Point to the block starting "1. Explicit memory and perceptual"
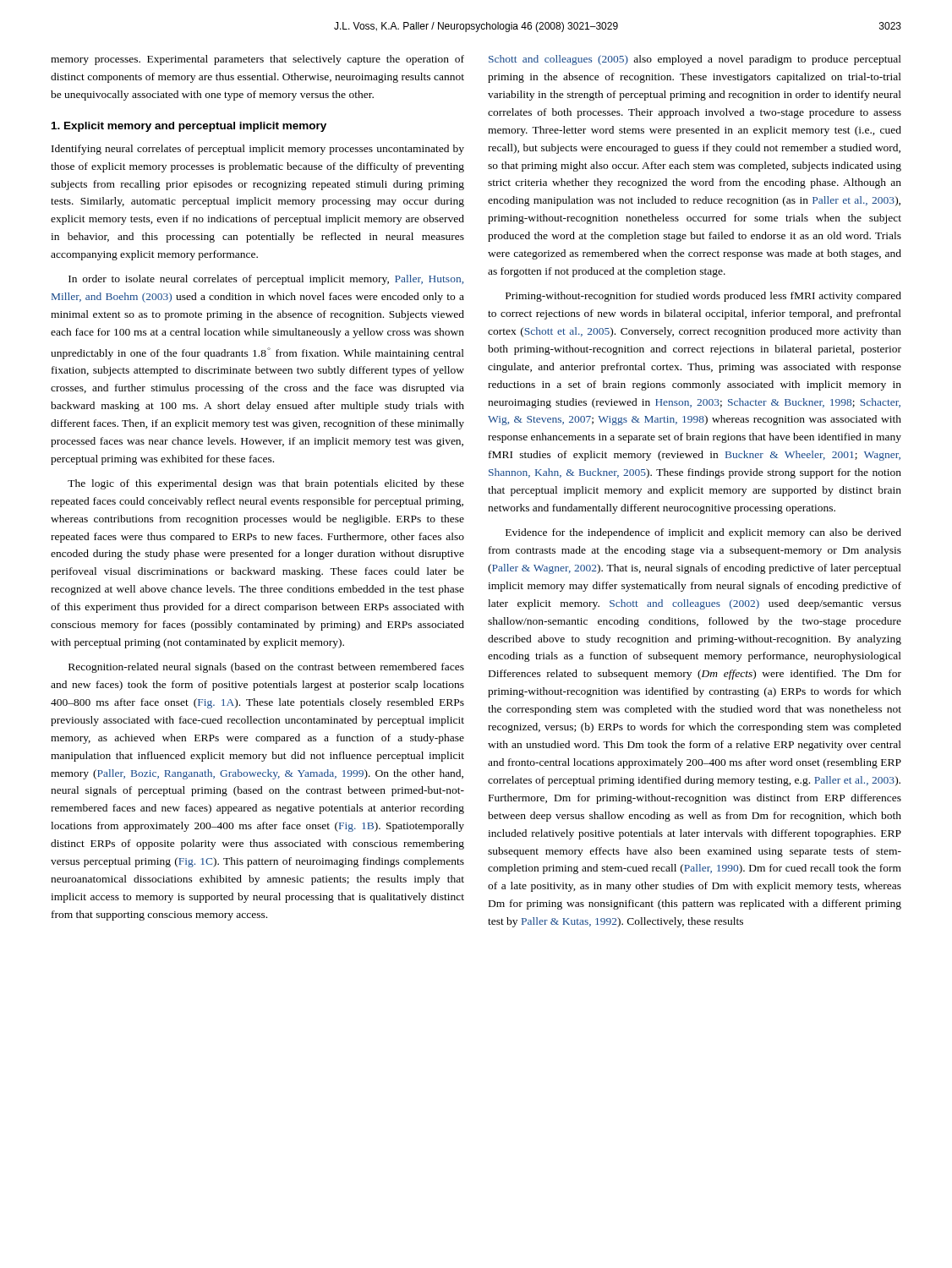 [189, 125]
